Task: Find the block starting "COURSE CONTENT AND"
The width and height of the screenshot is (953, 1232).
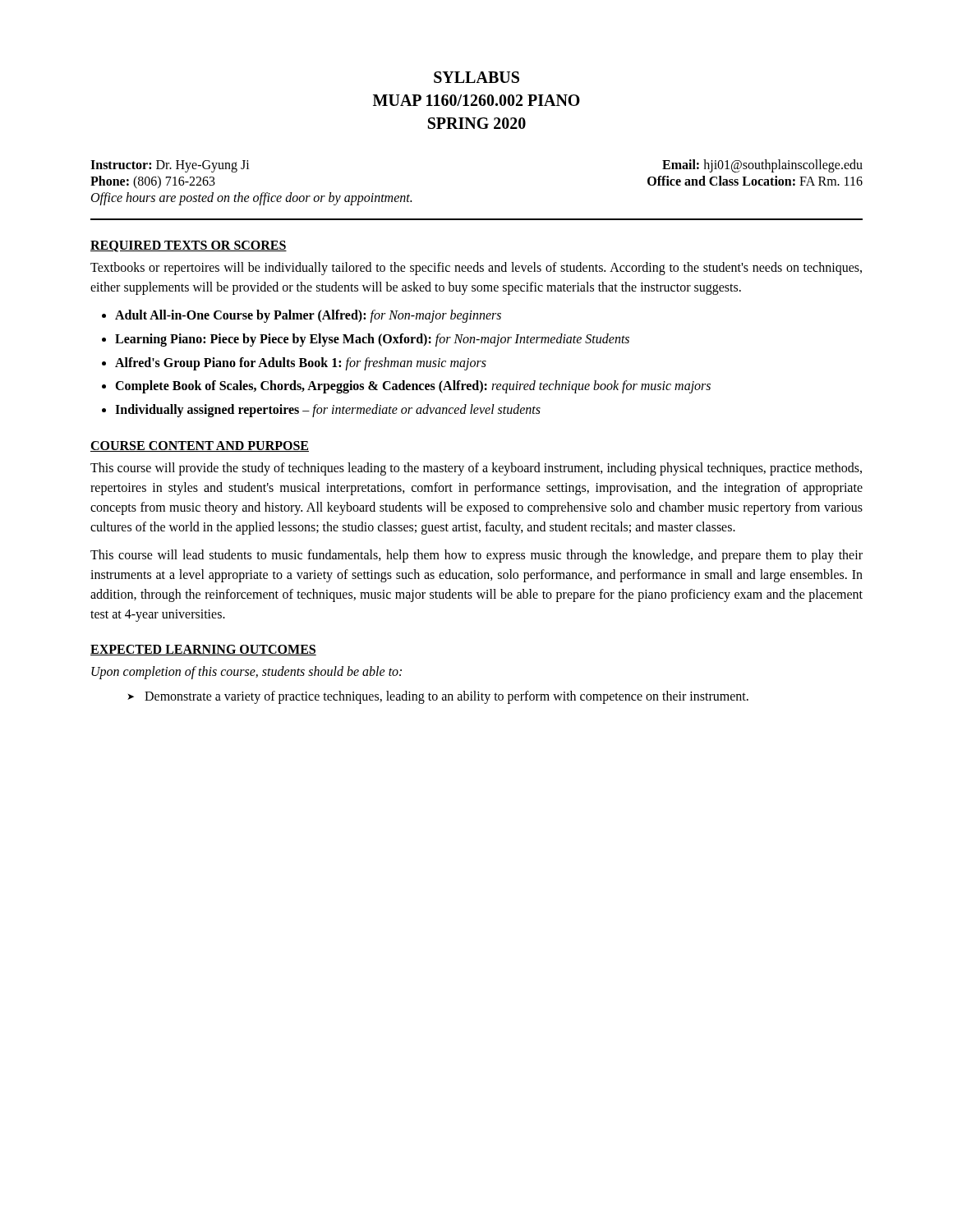Action: (x=200, y=446)
